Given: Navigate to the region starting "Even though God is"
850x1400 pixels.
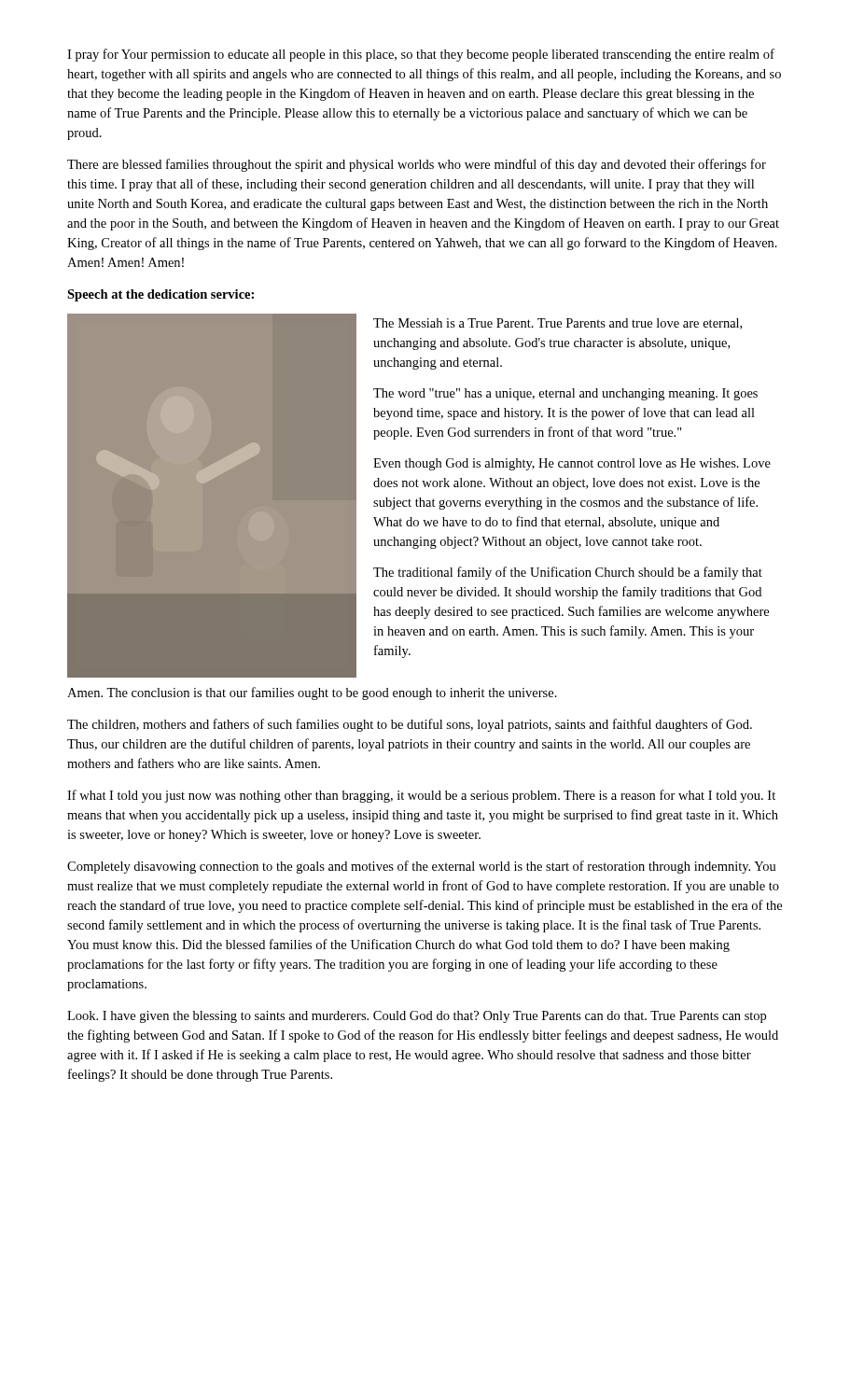Looking at the screenshot, I should coord(572,502).
